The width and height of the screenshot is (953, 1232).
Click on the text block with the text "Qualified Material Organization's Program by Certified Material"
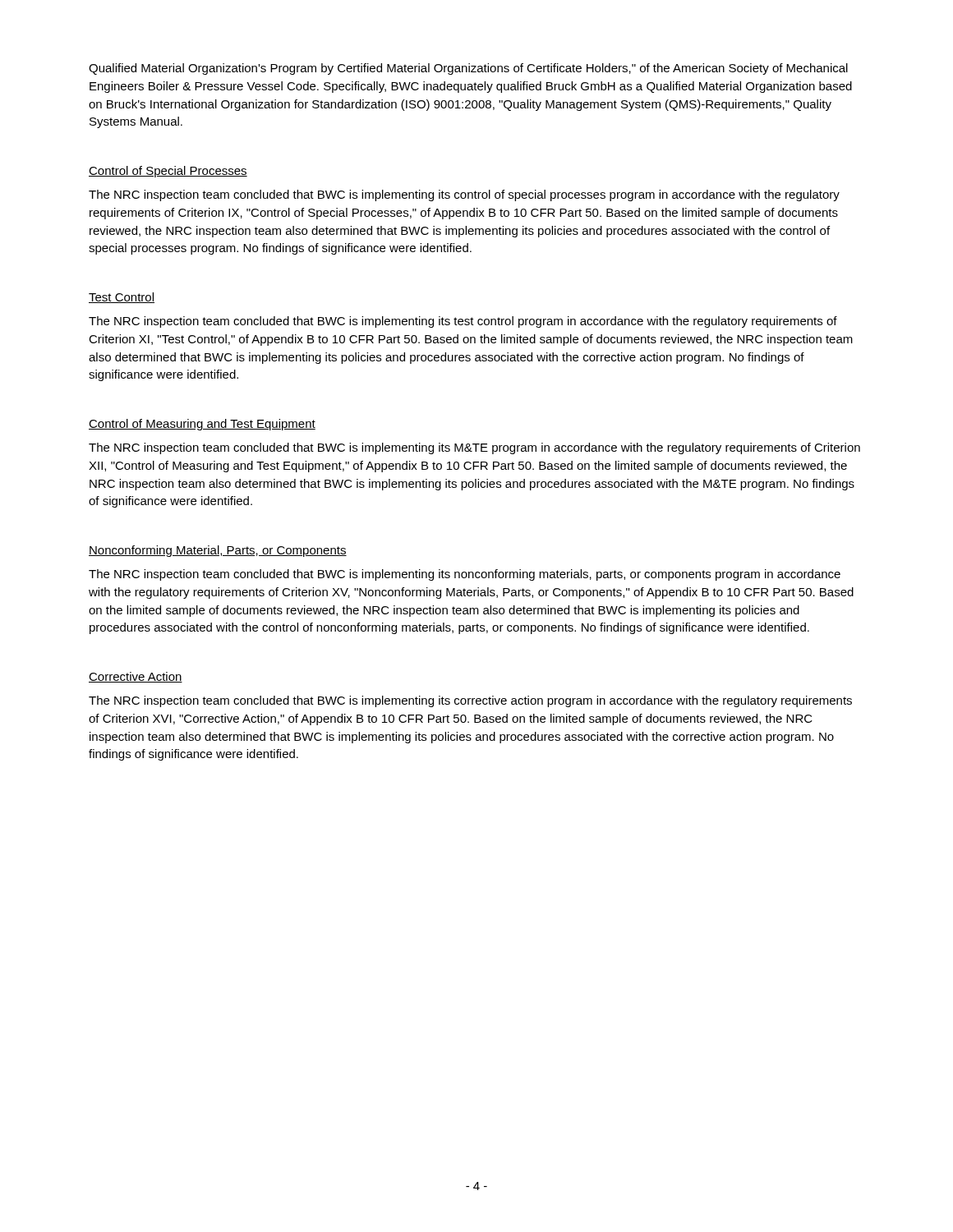click(x=476, y=95)
